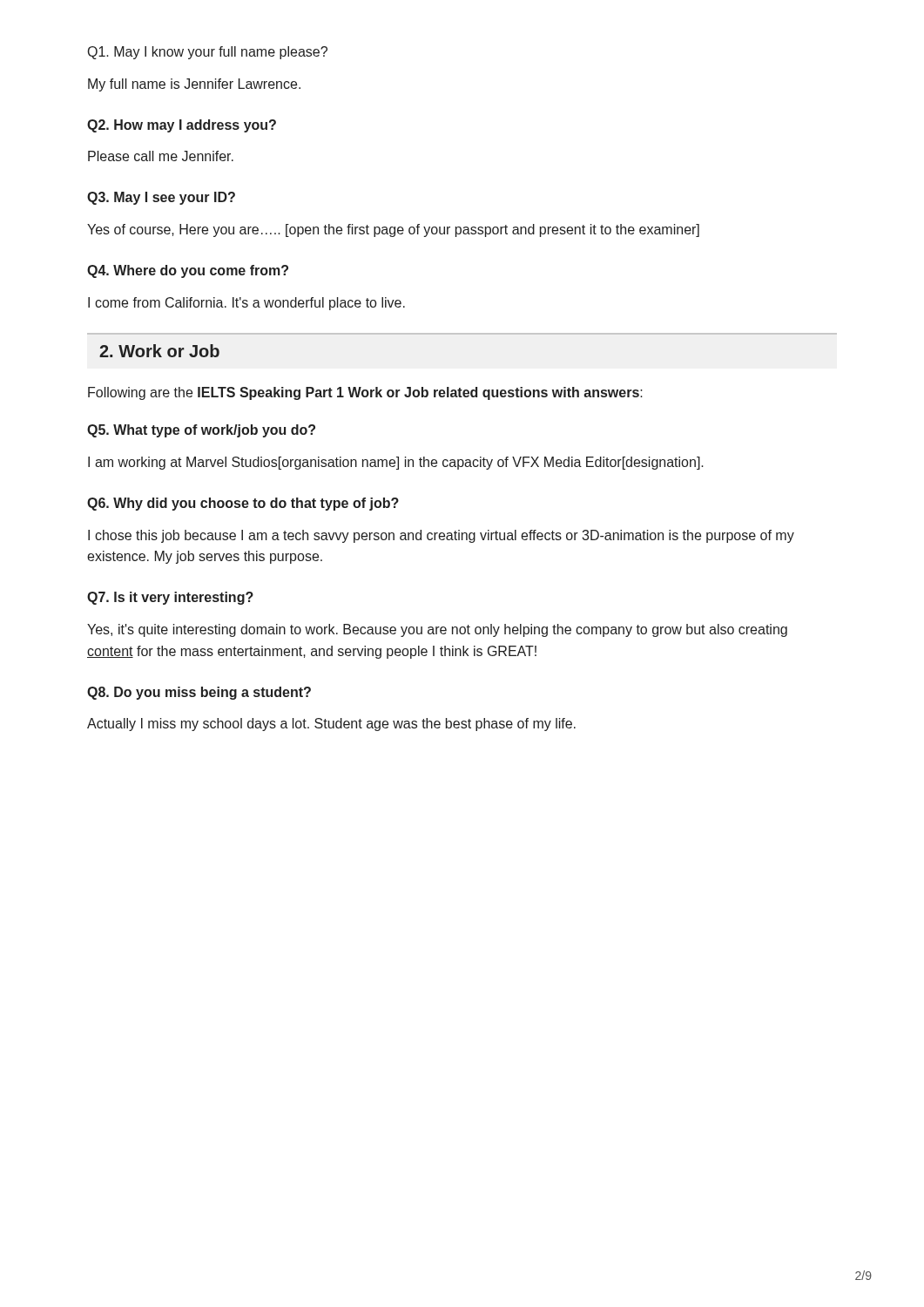Find the block starting "My full name is Jennifer Lawrence."
924x1307 pixels.
(x=194, y=85)
